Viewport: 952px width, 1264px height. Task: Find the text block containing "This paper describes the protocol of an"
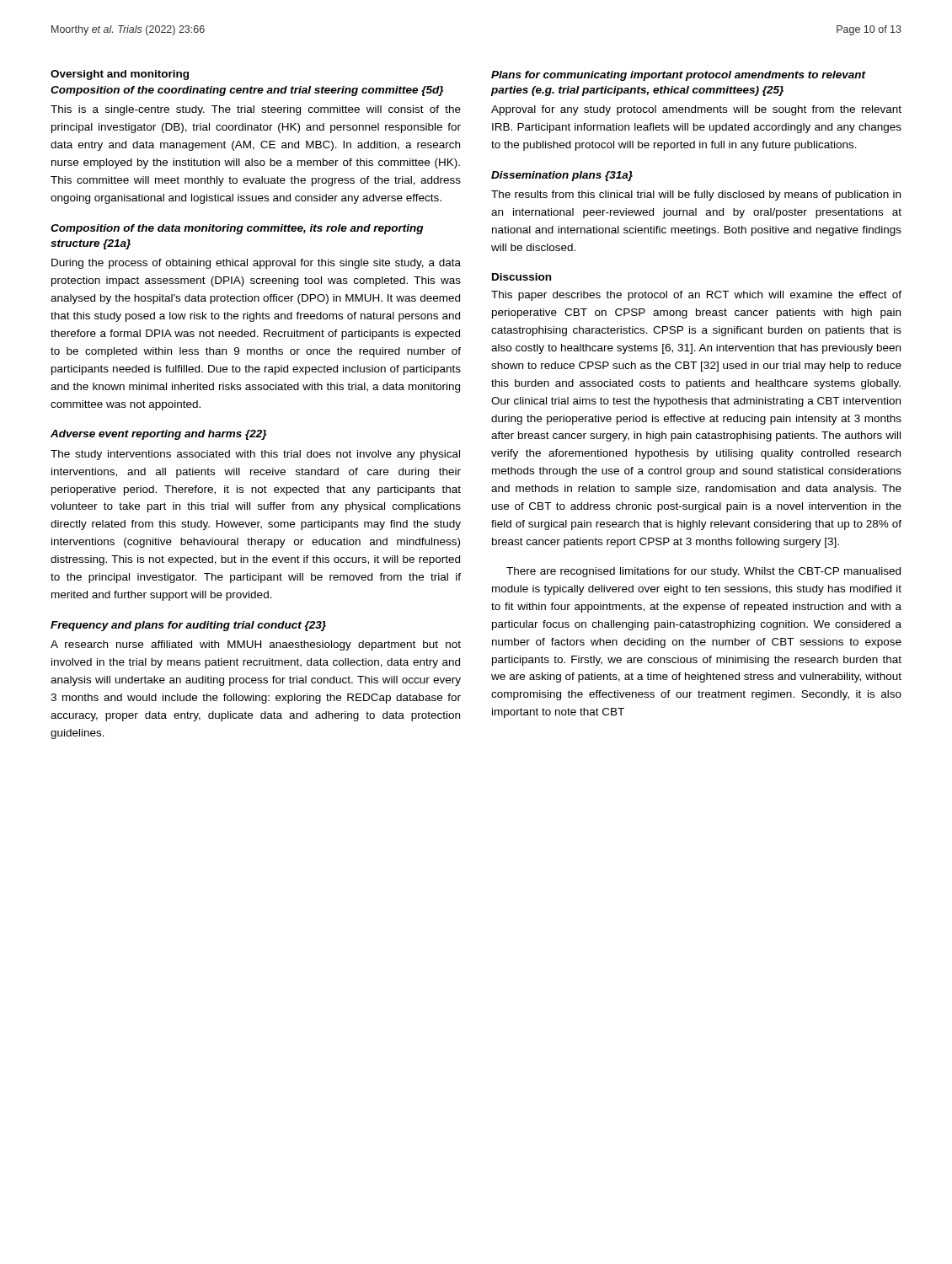point(696,418)
